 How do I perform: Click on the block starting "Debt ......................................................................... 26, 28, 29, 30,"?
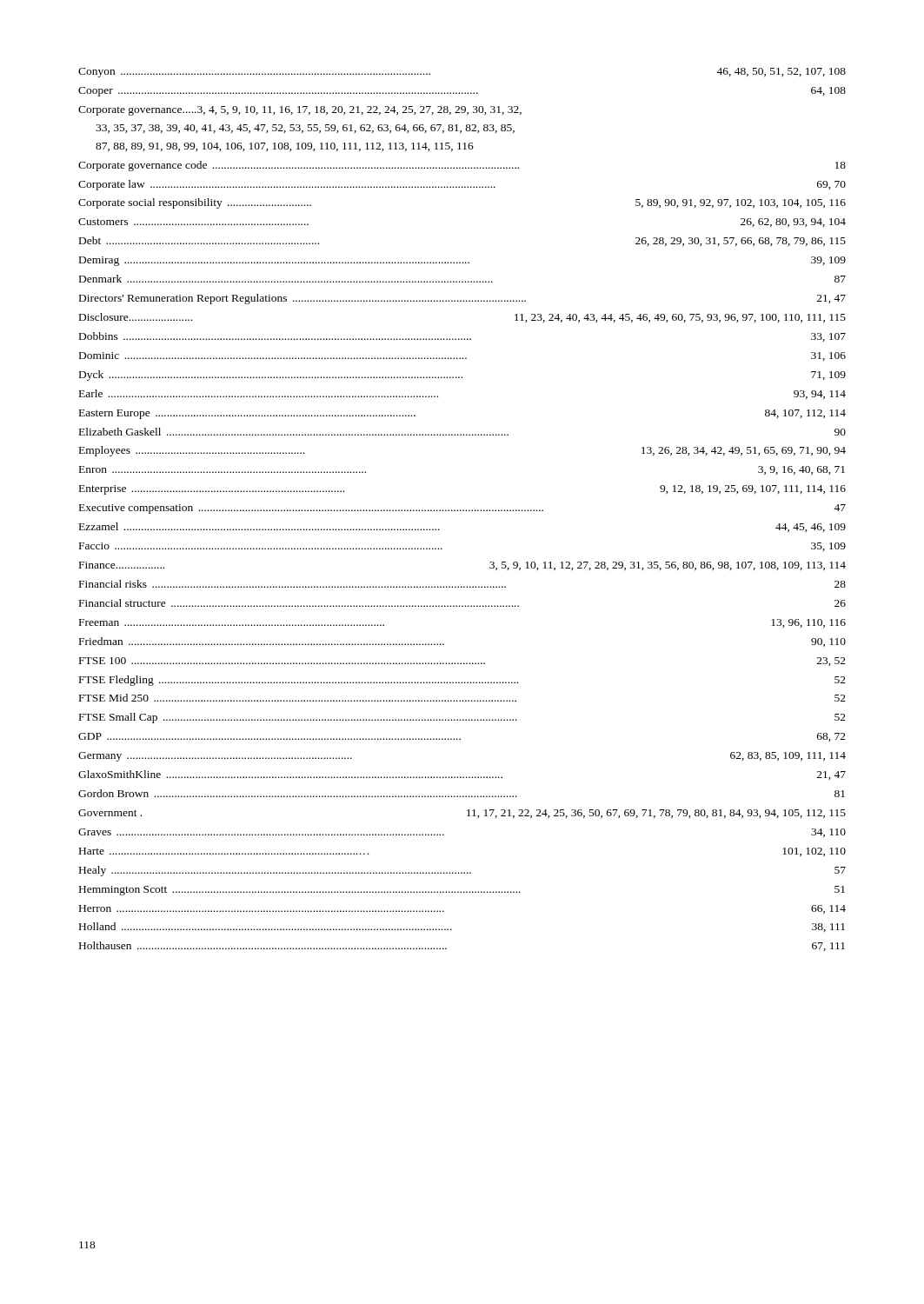point(100,241)
